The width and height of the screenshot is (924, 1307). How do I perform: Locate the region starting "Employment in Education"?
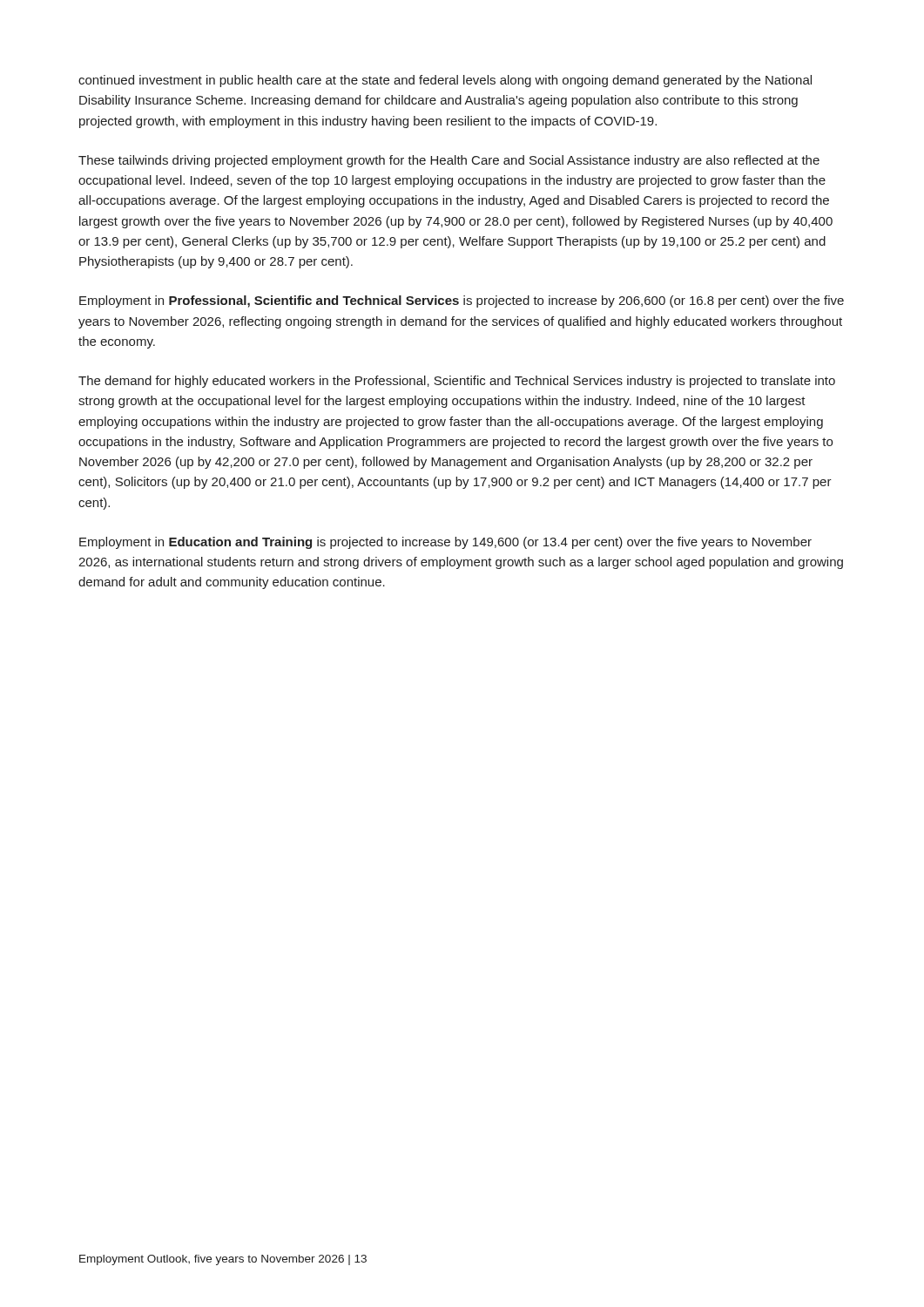[x=461, y=562]
